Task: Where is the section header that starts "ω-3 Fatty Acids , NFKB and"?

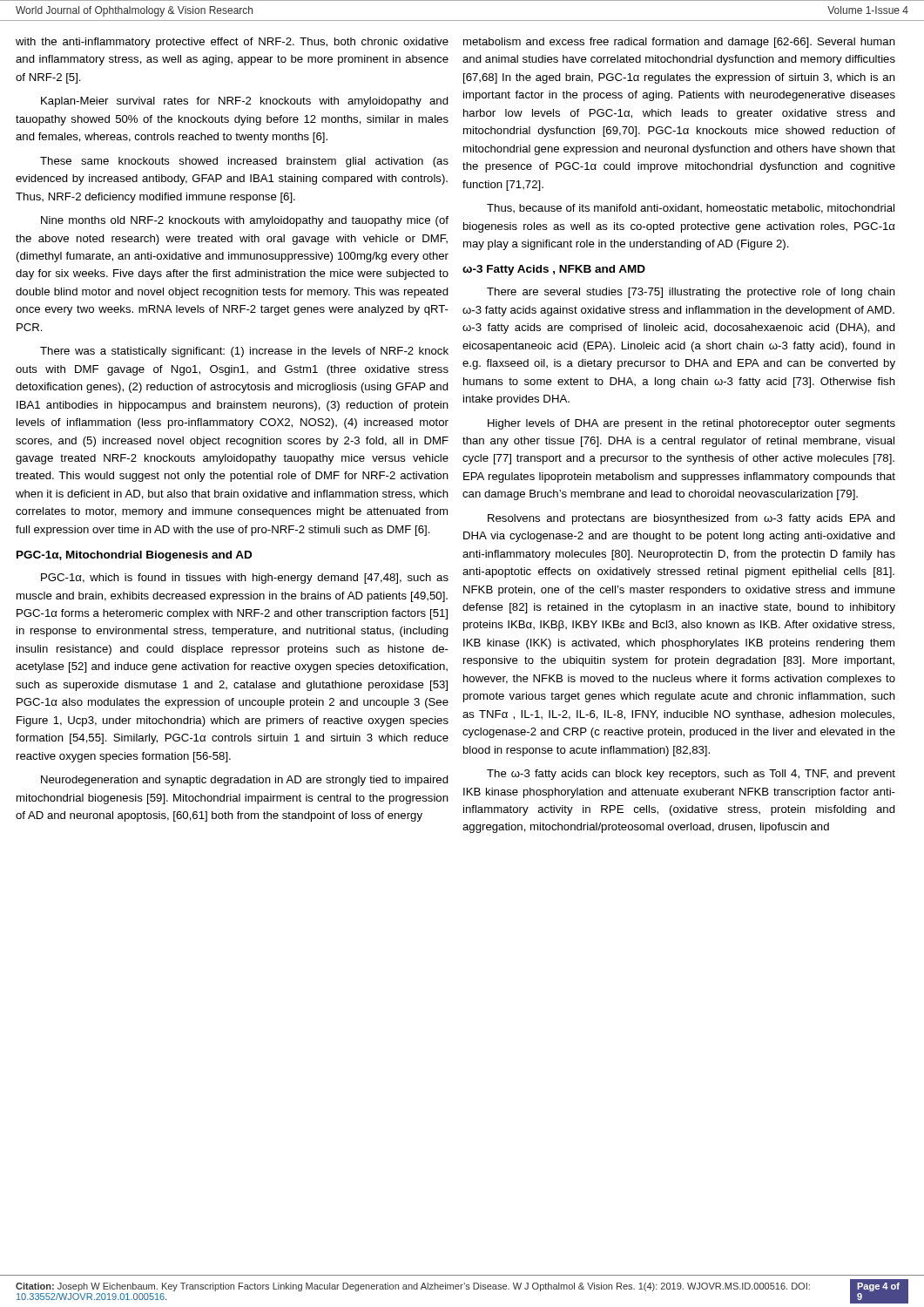Action: (554, 270)
